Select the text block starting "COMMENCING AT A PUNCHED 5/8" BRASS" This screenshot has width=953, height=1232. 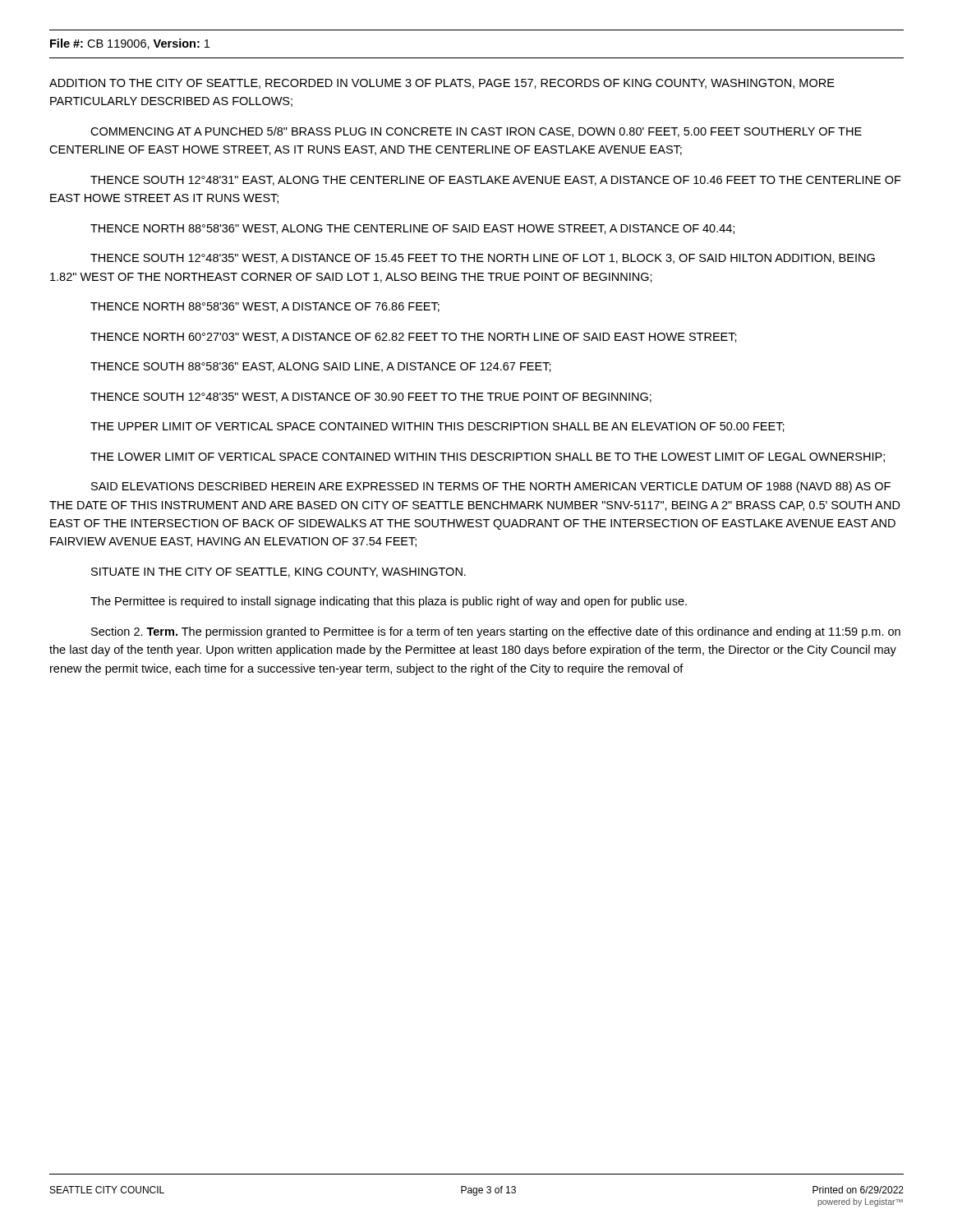point(476,132)
